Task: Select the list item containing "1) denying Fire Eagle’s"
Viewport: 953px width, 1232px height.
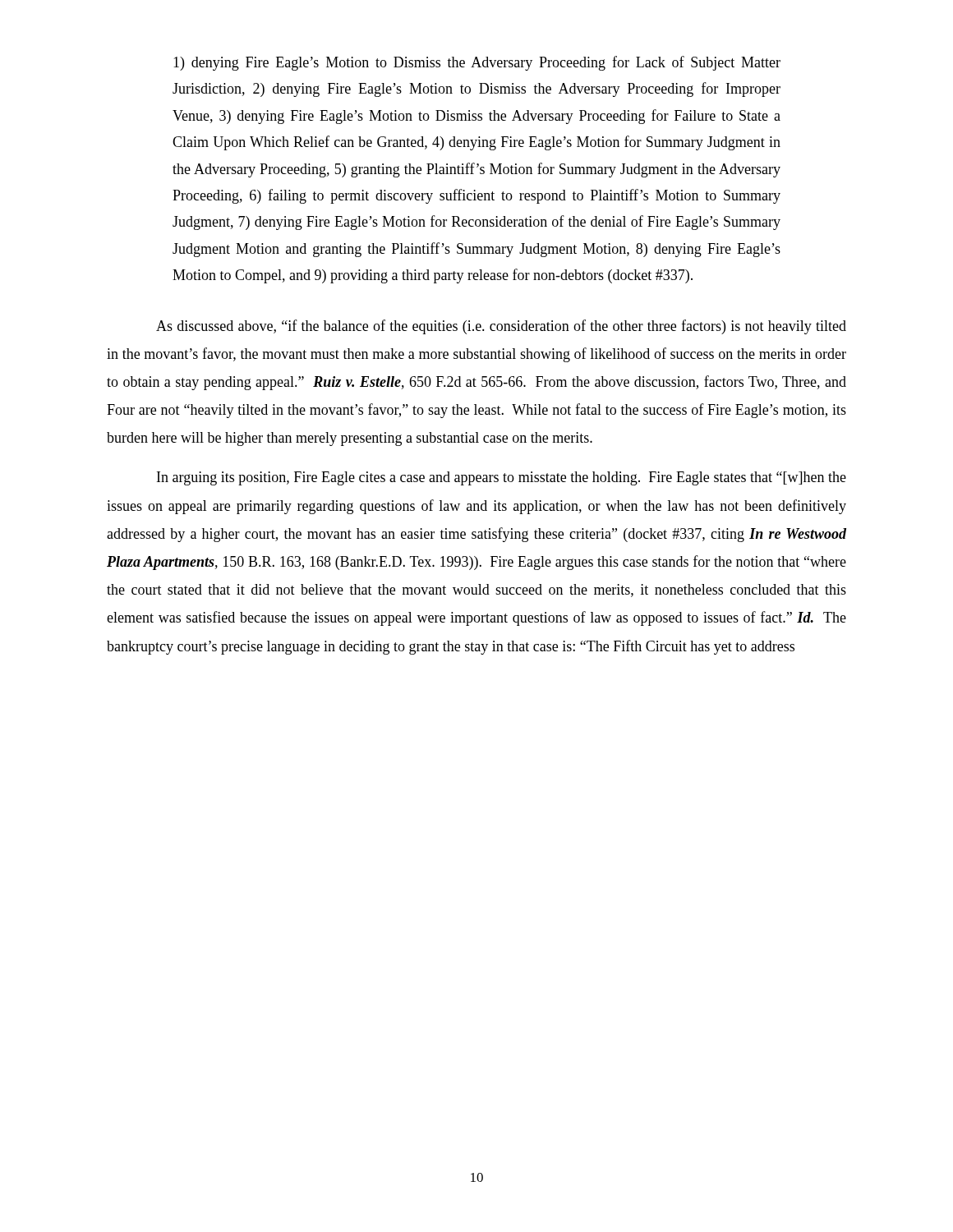Action: (x=476, y=169)
